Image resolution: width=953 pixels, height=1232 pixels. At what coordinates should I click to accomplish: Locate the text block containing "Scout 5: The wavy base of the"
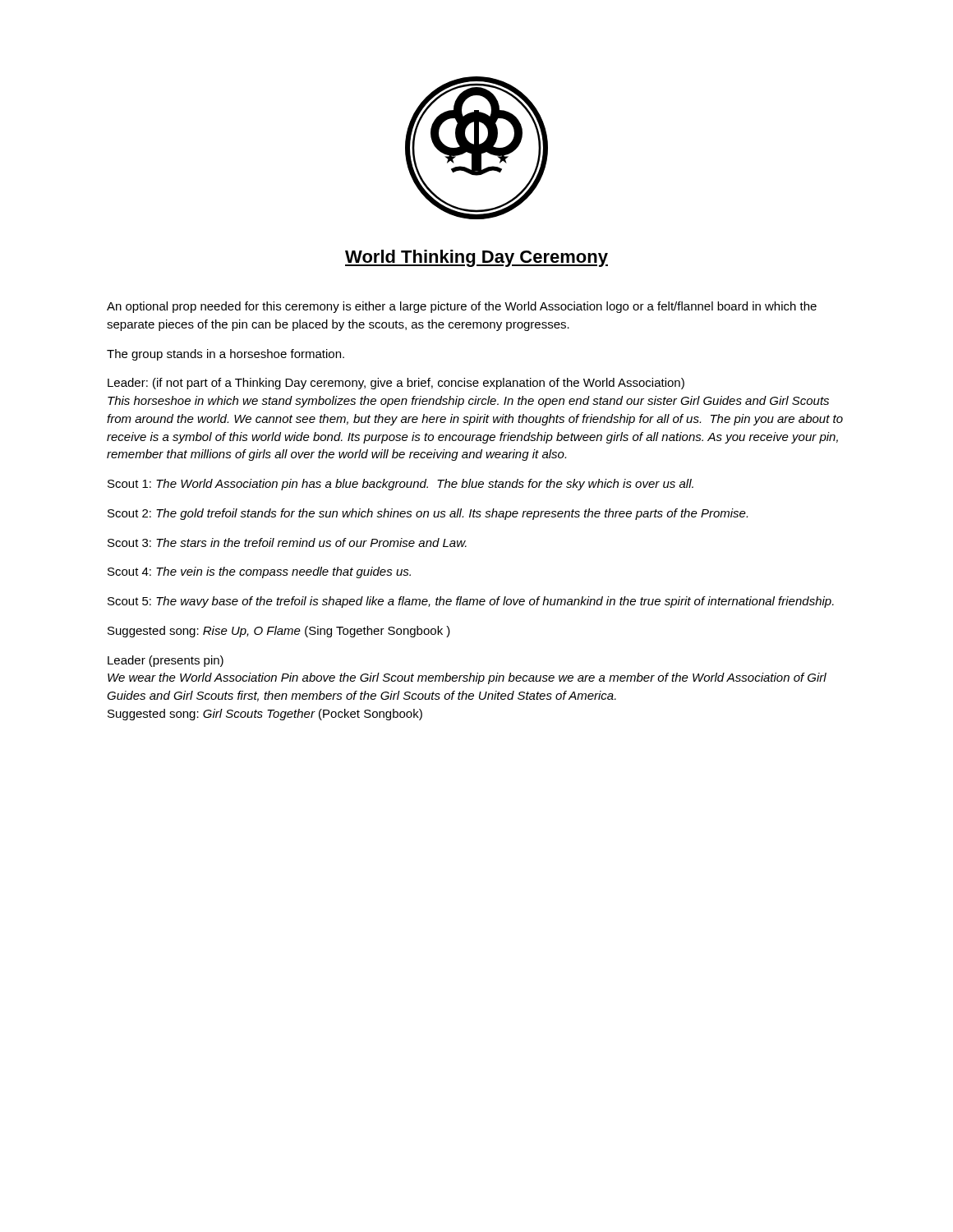471,601
